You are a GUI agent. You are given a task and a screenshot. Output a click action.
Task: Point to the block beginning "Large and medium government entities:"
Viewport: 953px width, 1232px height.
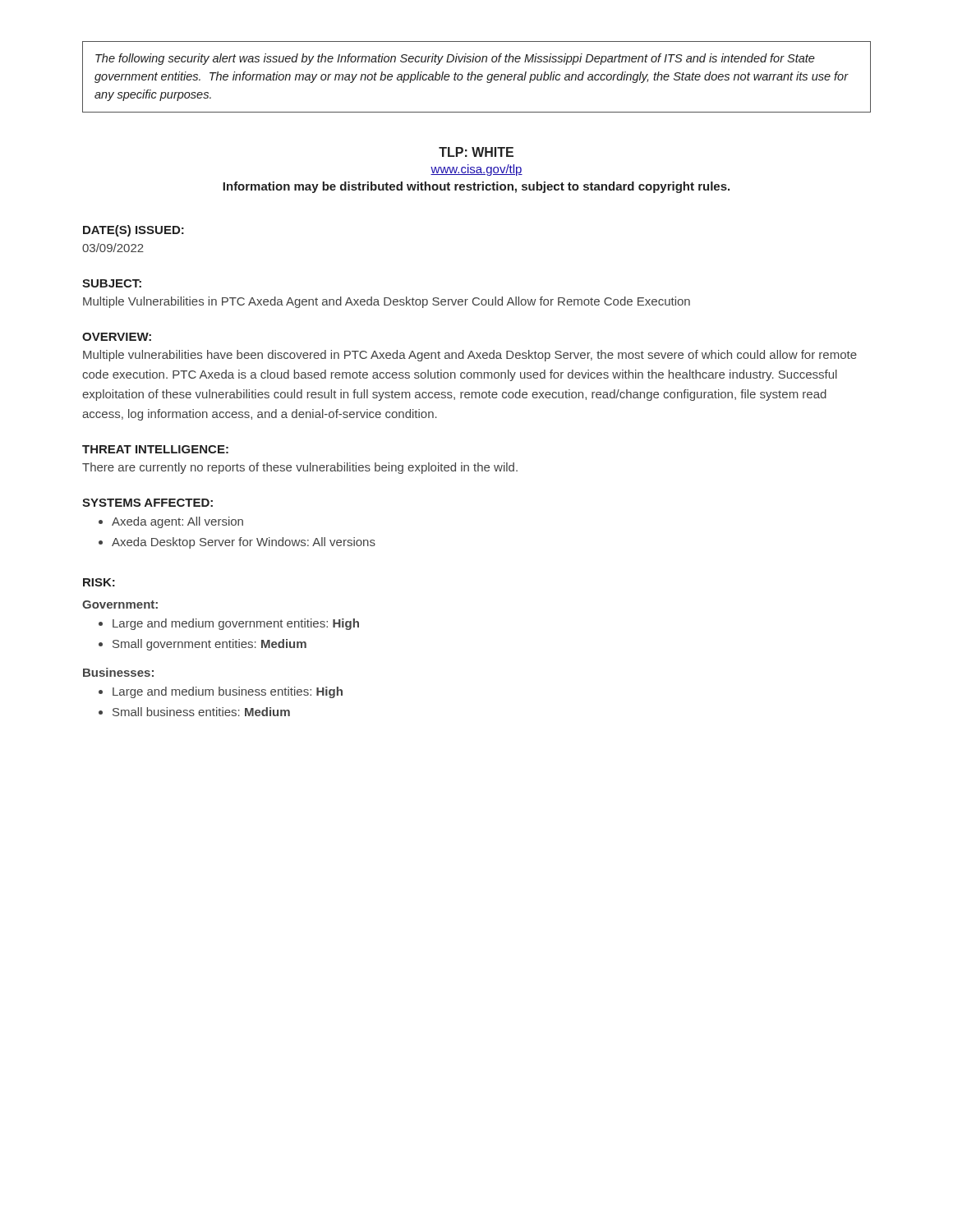click(x=236, y=623)
